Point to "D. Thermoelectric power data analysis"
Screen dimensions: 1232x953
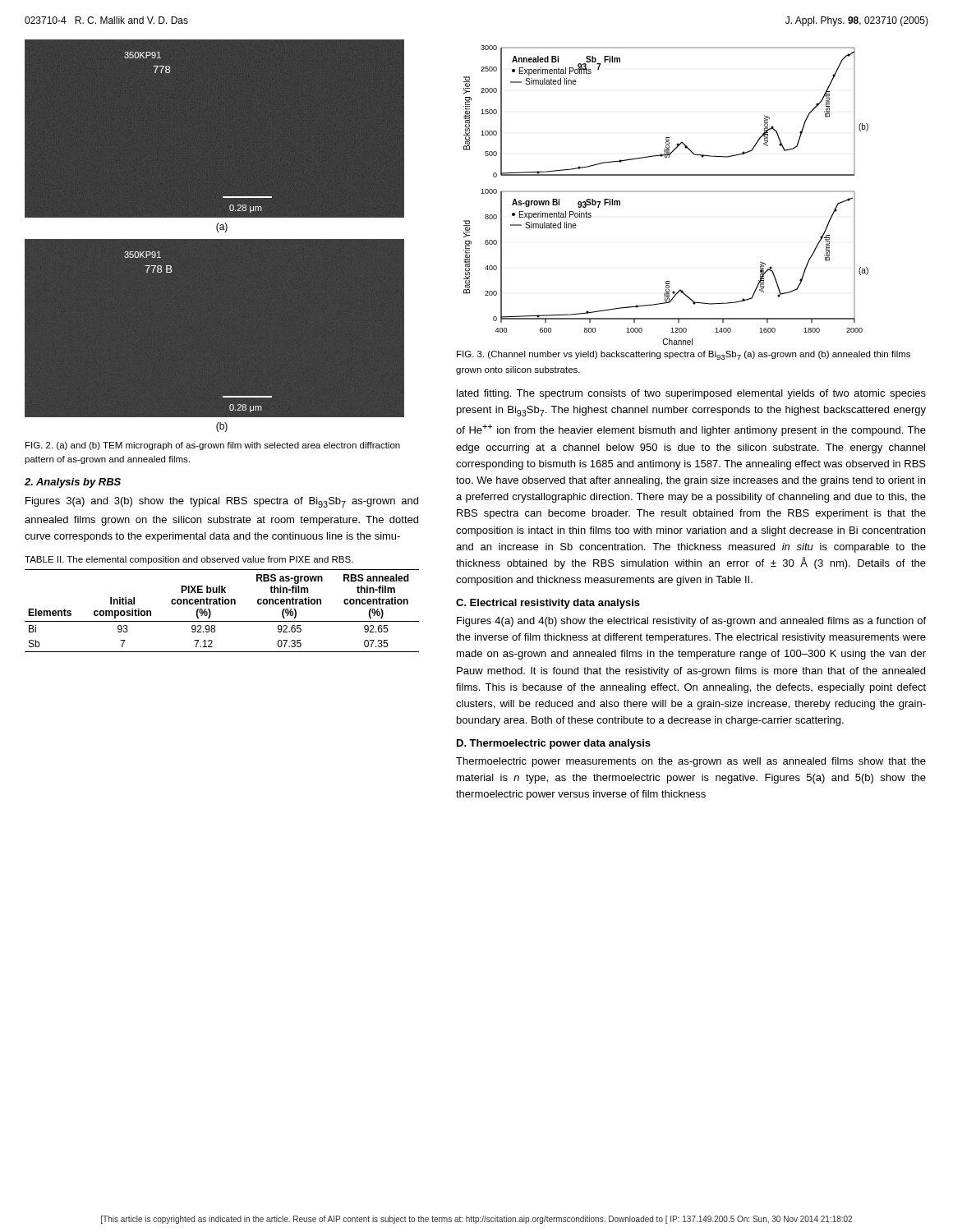point(553,743)
